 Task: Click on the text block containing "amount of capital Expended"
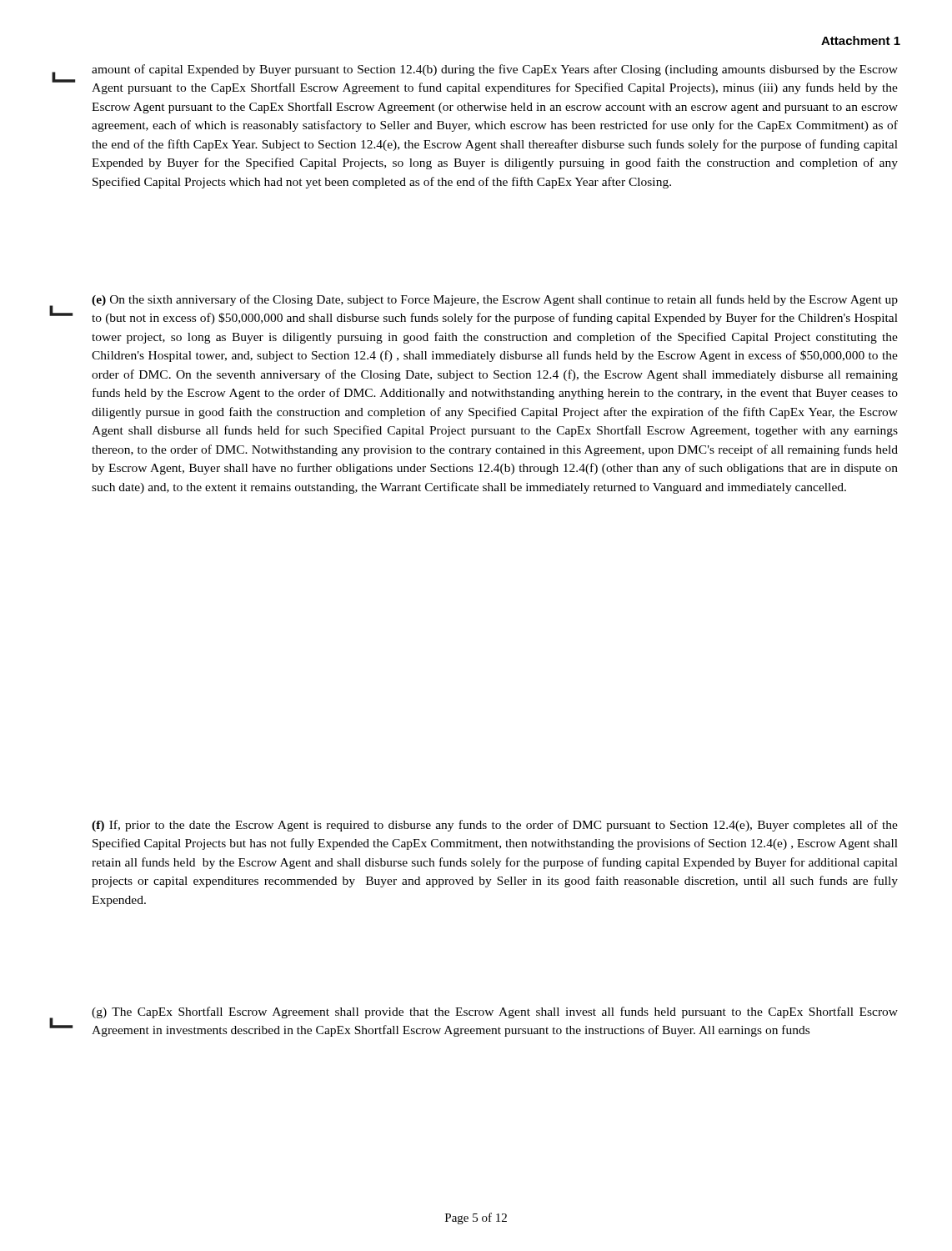pos(495,125)
